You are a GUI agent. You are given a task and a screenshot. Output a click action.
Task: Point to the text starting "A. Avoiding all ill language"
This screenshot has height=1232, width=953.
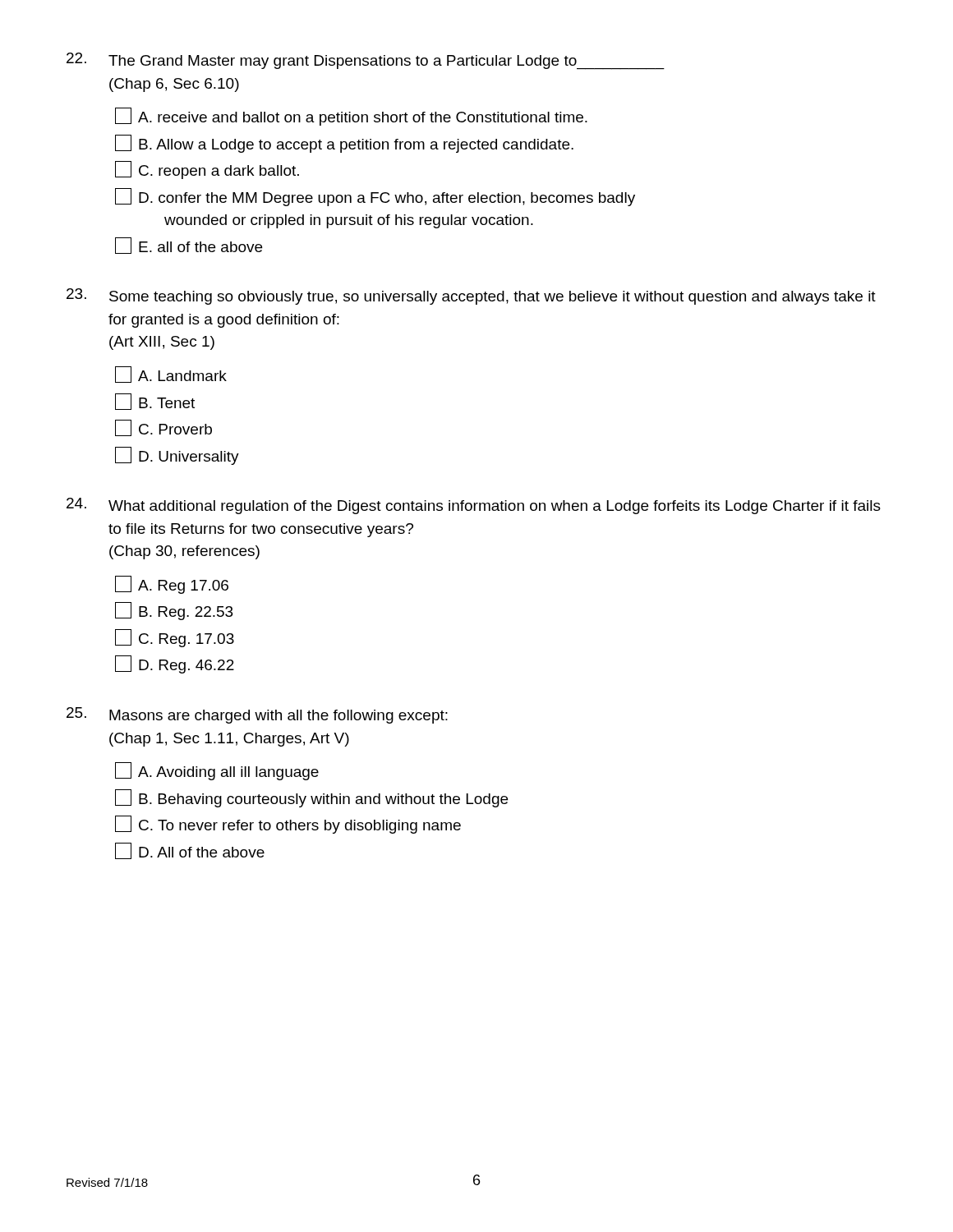(x=217, y=772)
